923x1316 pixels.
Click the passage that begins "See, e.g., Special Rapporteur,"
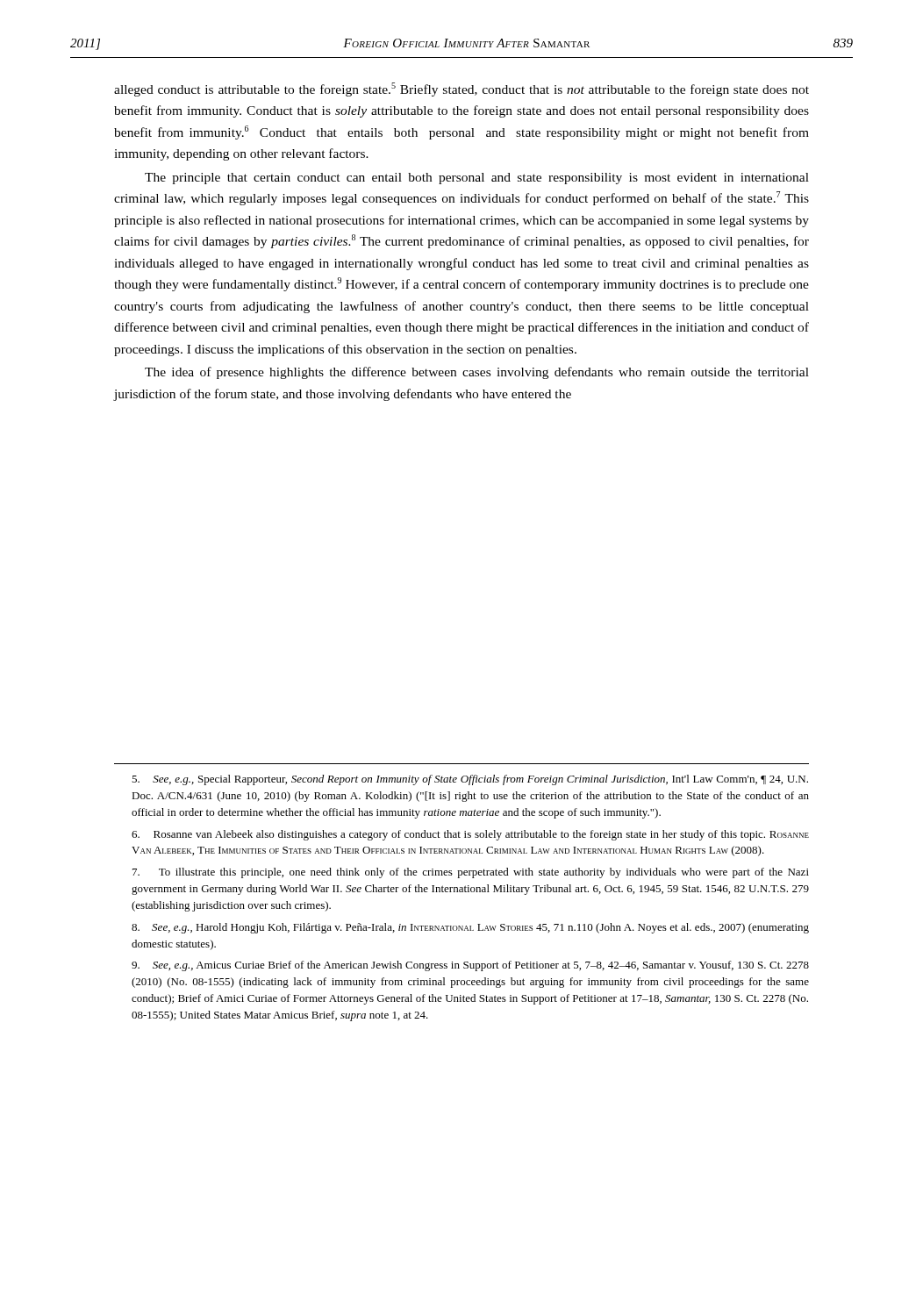(x=470, y=795)
